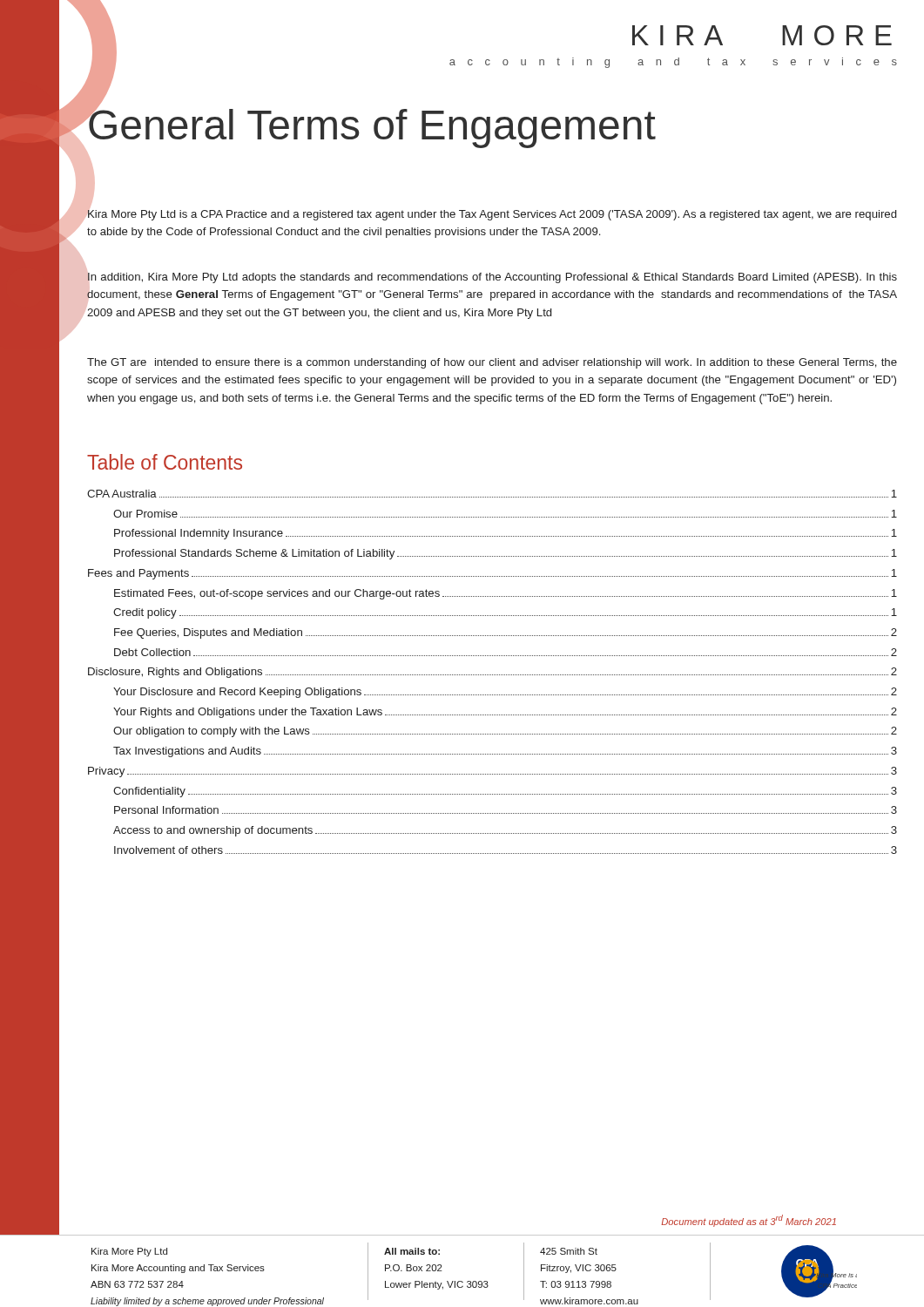The width and height of the screenshot is (924, 1307).
Task: Navigate to the region starting "Table of Contents"
Action: tap(165, 463)
